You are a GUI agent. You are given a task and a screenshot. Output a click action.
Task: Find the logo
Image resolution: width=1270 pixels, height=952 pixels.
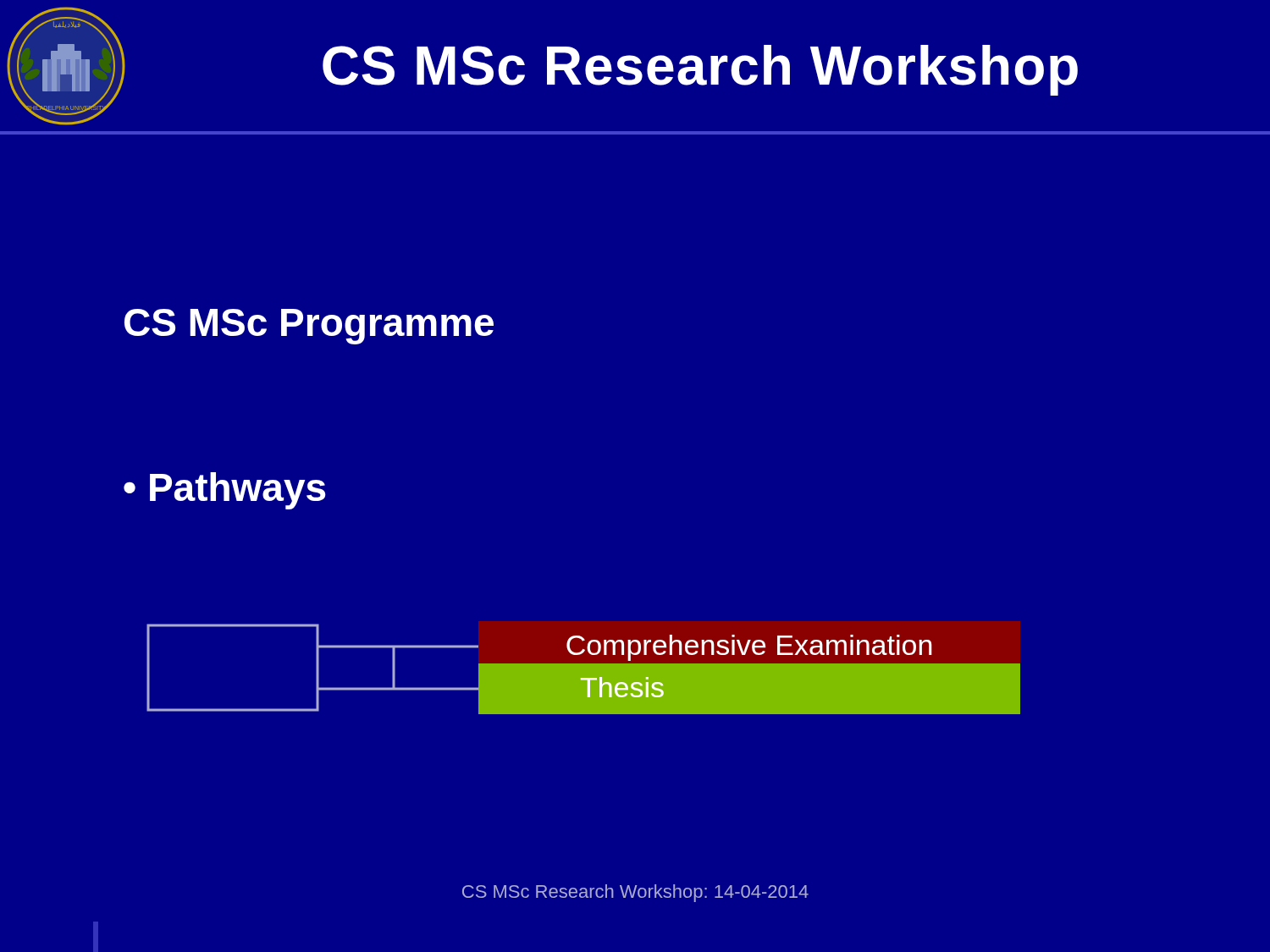click(x=66, y=66)
